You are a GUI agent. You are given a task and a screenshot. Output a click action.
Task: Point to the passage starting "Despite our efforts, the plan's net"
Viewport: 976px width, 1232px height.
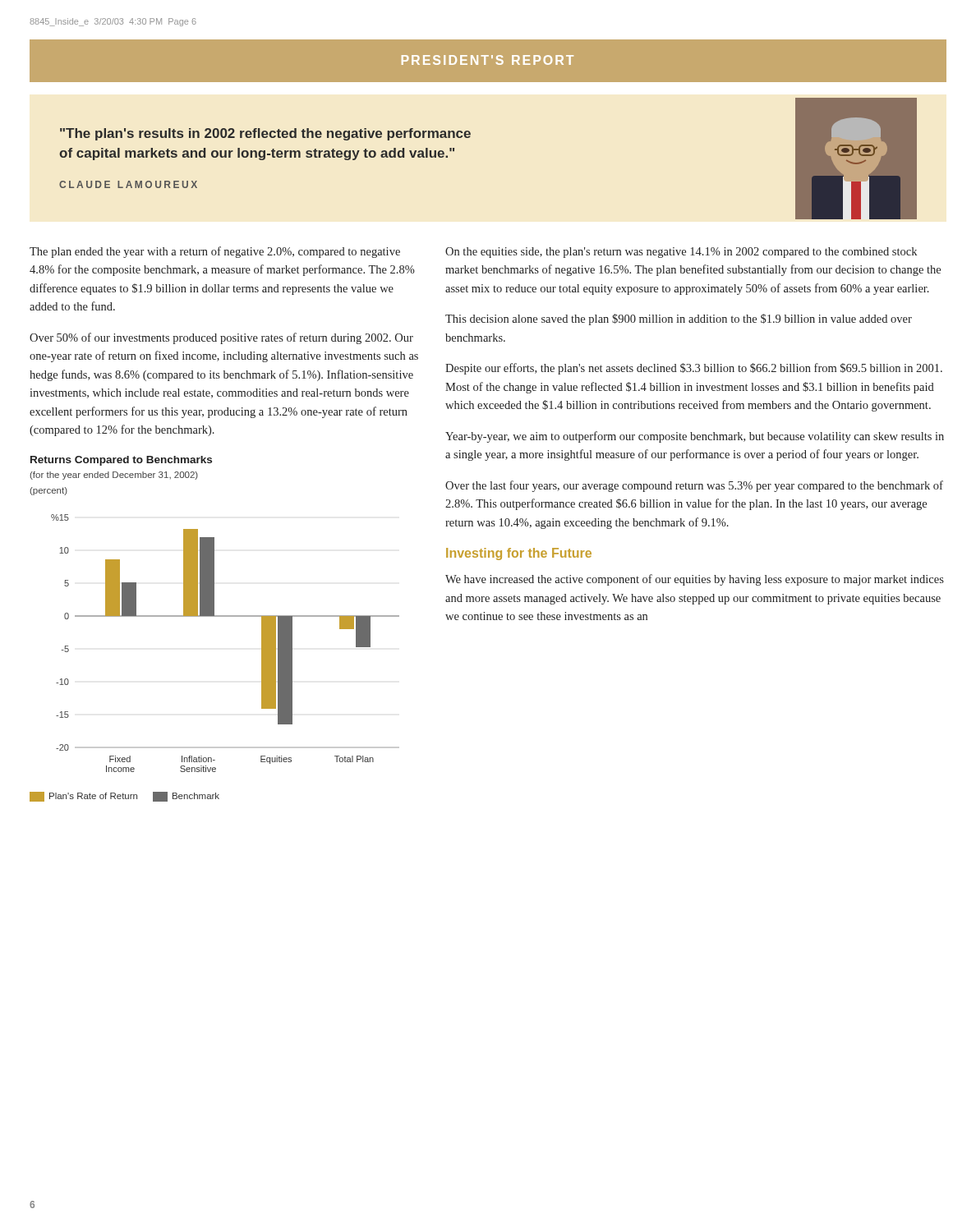click(694, 387)
